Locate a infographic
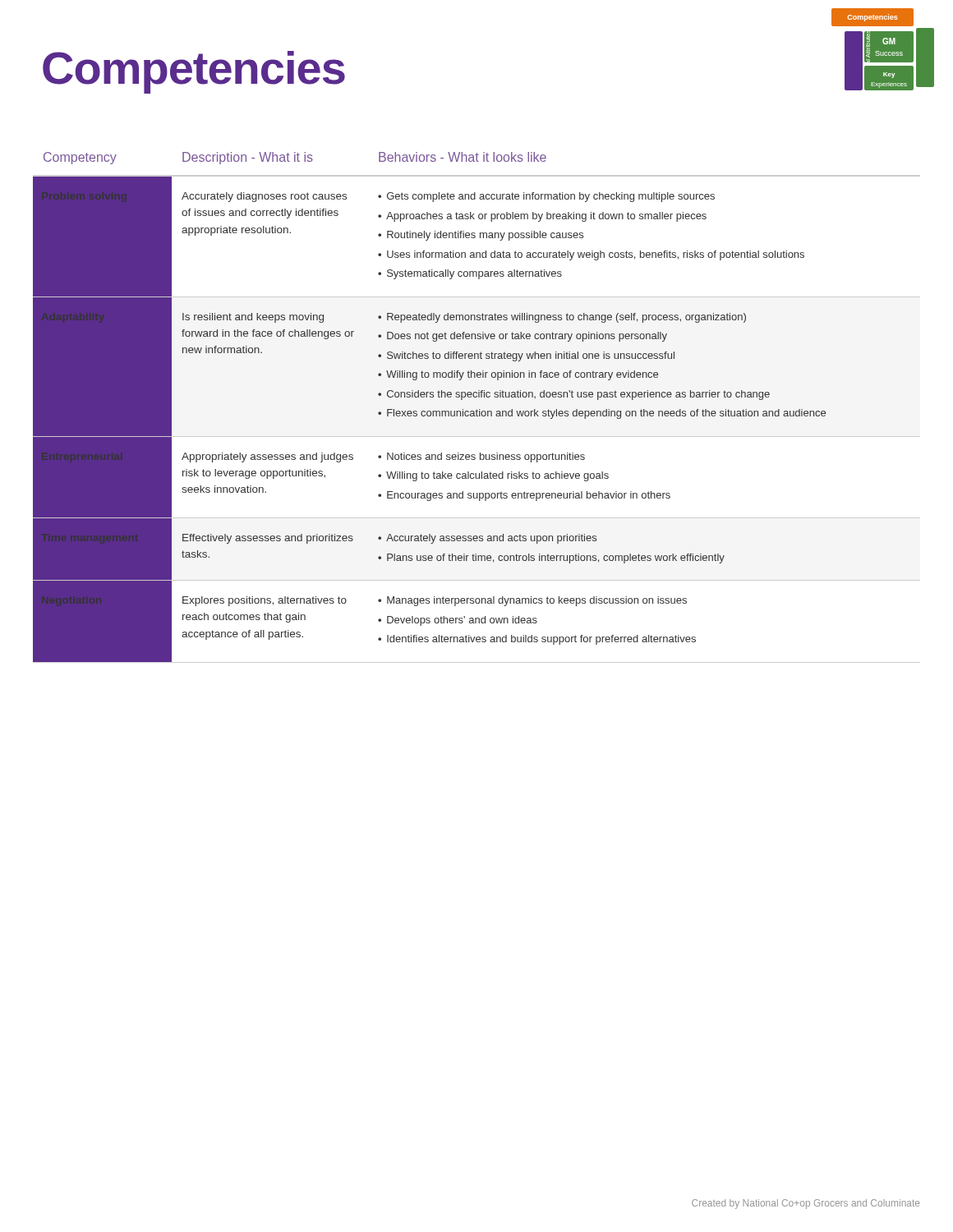Image resolution: width=953 pixels, height=1232 pixels. (x=860, y=54)
